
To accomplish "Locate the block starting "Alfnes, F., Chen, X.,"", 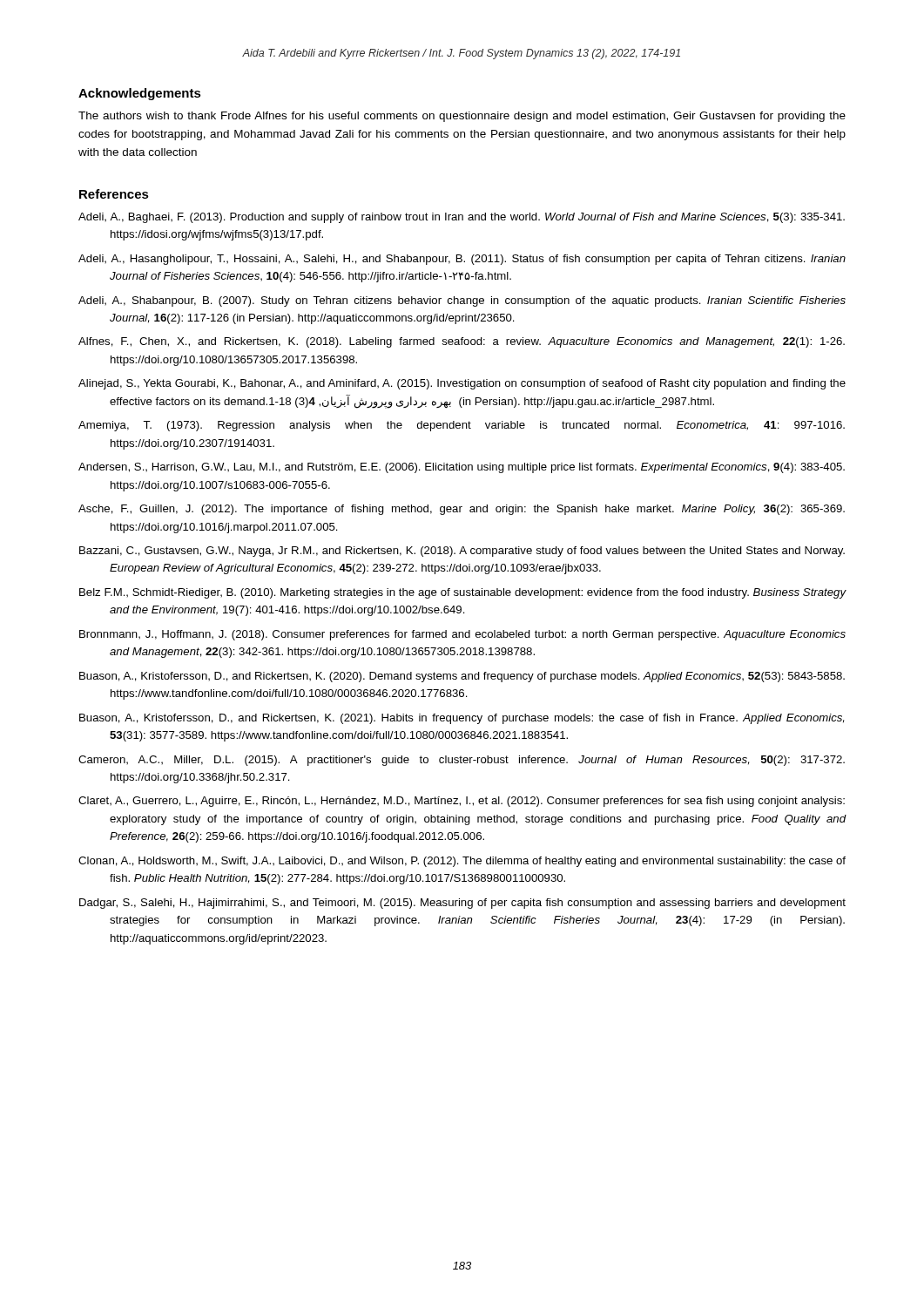I will [x=462, y=350].
